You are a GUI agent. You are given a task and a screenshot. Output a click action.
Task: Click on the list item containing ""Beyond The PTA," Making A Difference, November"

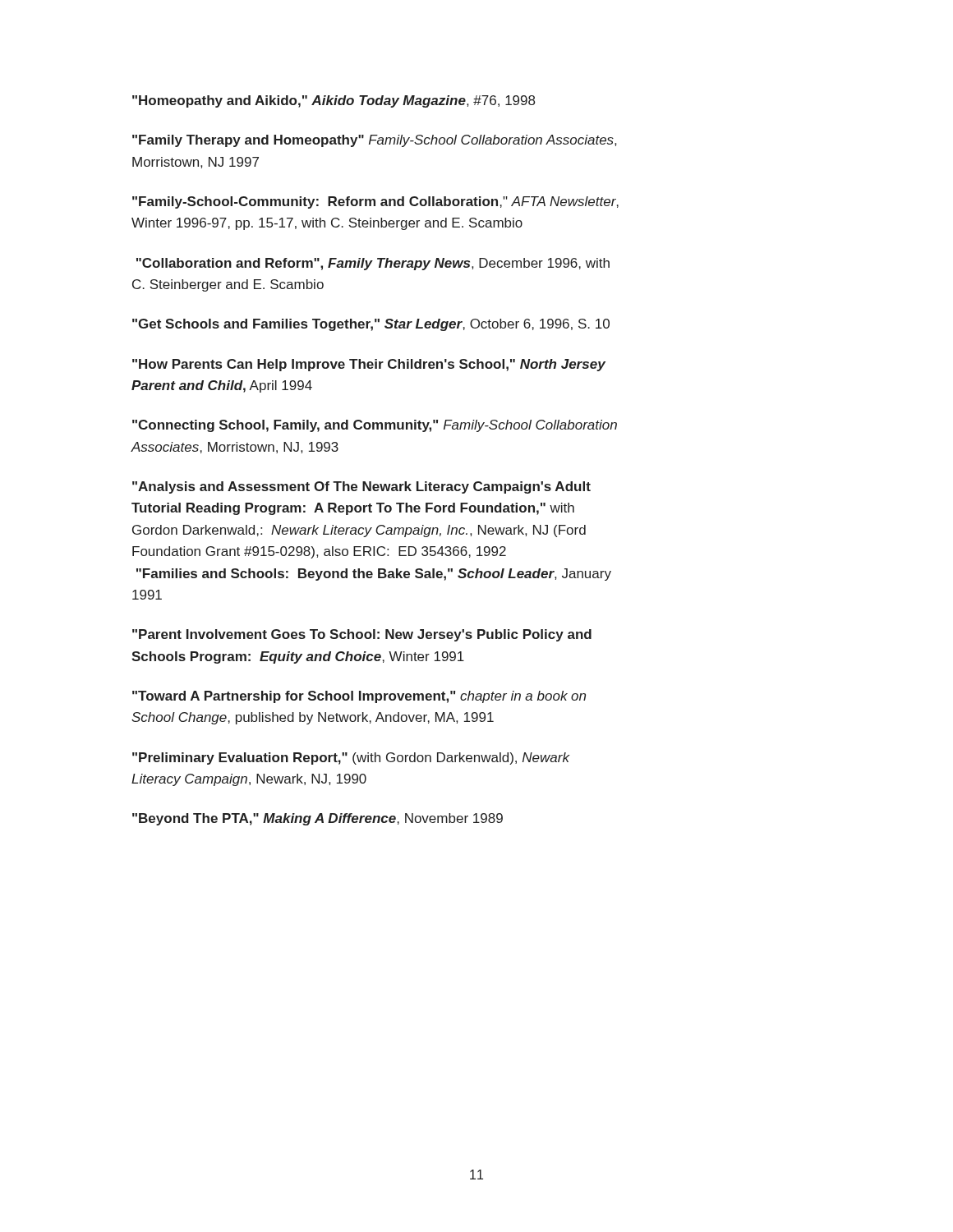pyautogui.click(x=317, y=819)
